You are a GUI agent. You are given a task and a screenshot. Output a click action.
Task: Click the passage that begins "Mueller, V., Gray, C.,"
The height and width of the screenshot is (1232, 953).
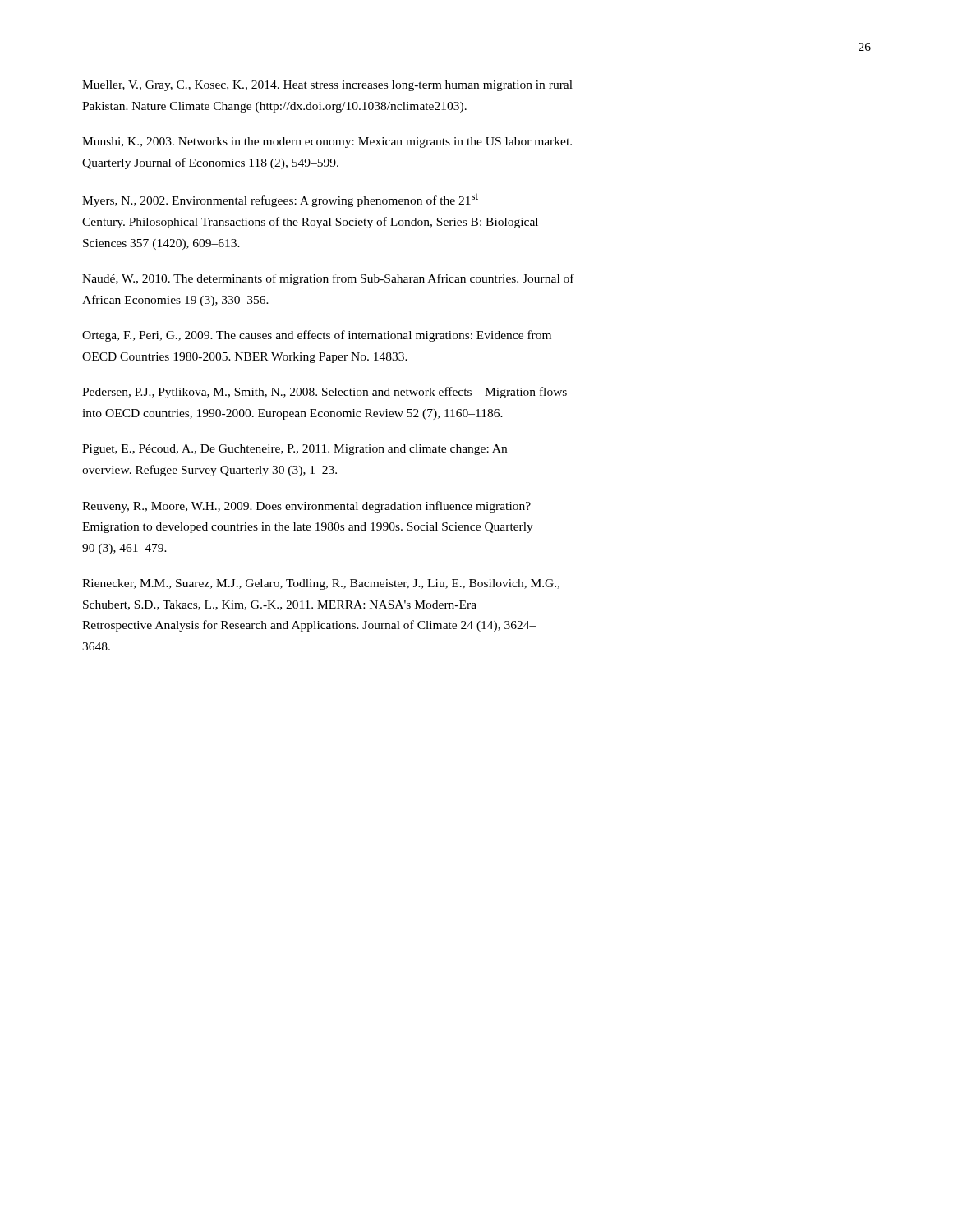476,95
